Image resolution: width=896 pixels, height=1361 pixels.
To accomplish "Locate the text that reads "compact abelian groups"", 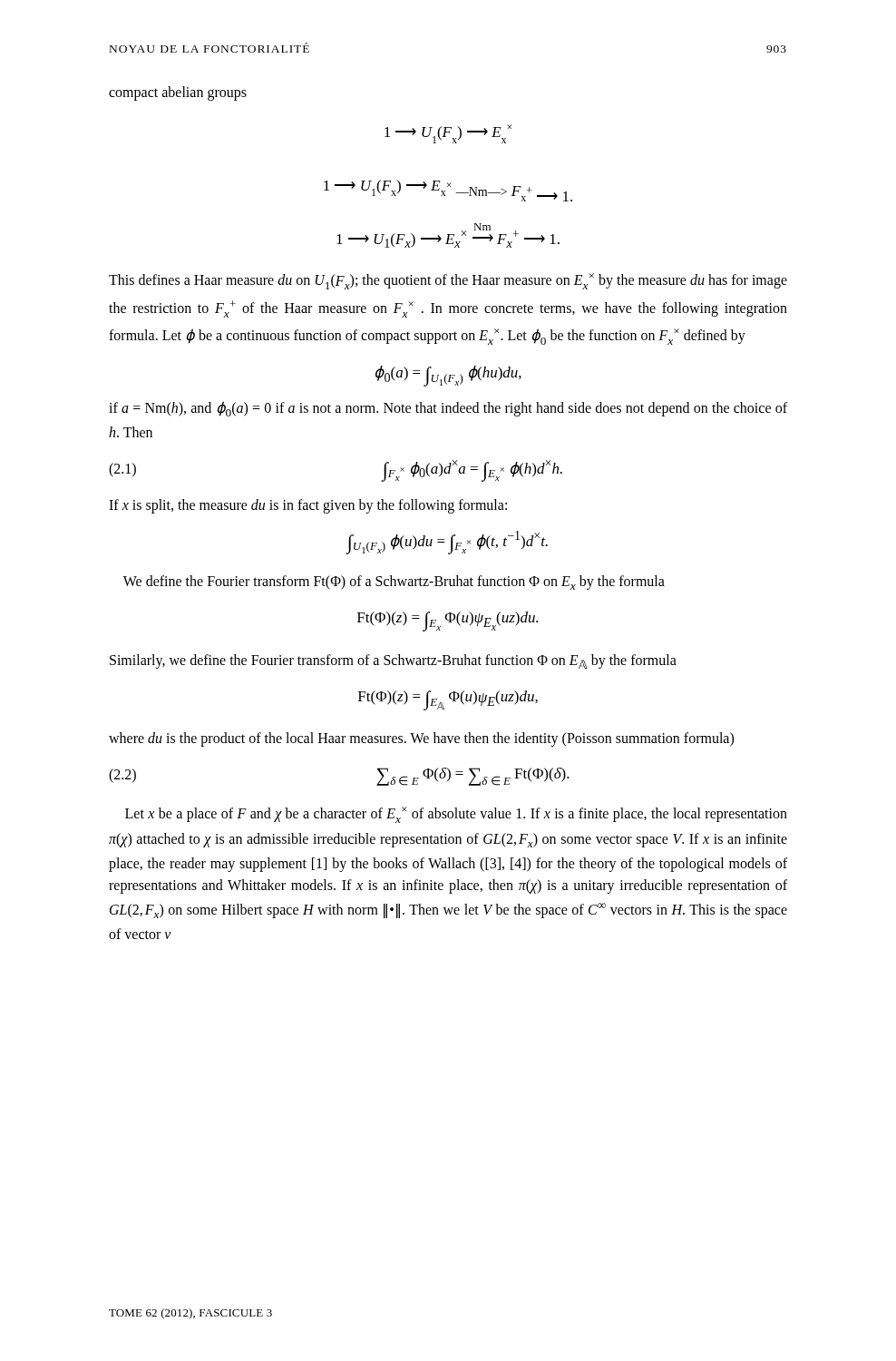I will (178, 92).
